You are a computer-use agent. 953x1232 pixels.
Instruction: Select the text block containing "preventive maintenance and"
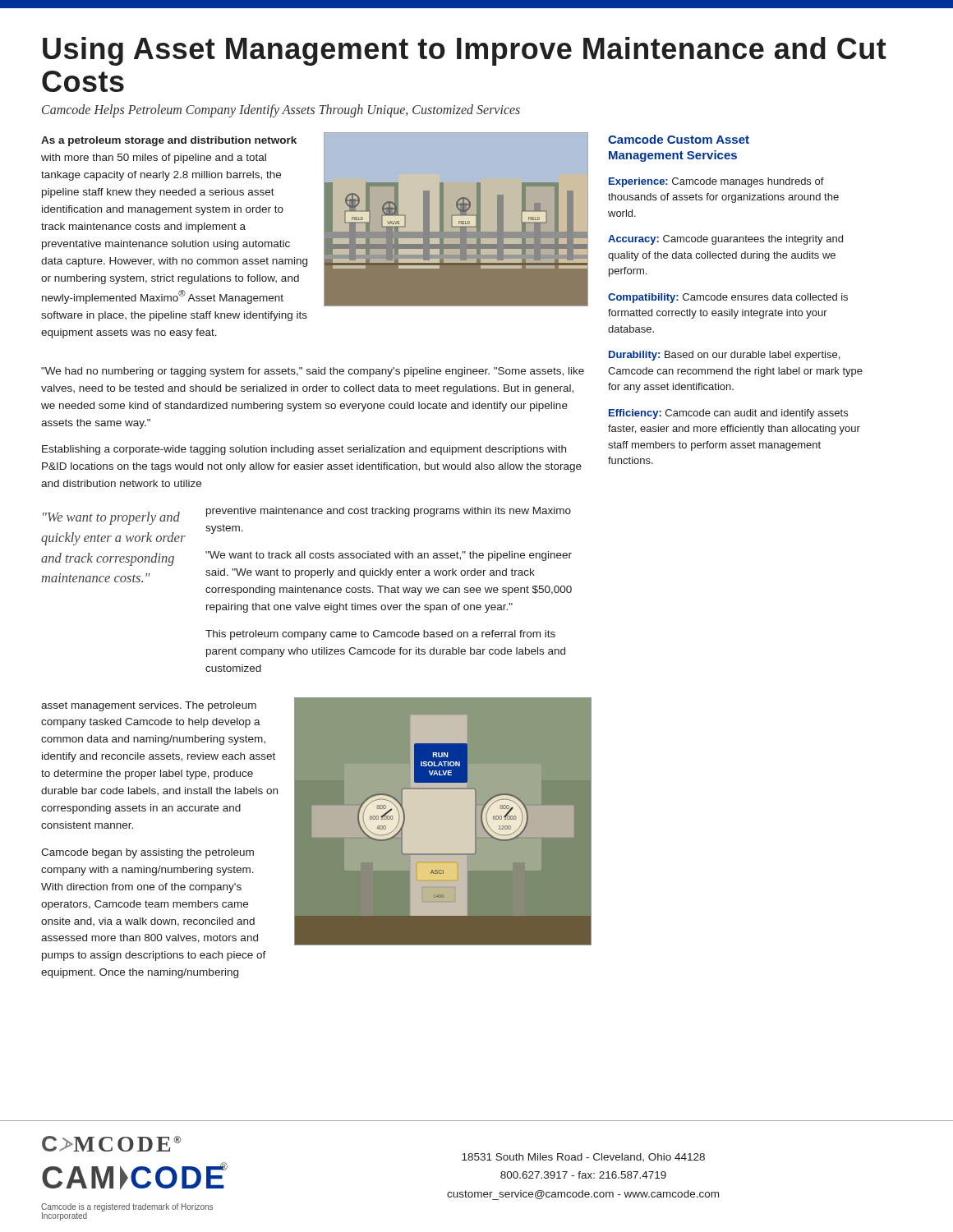[x=397, y=590]
